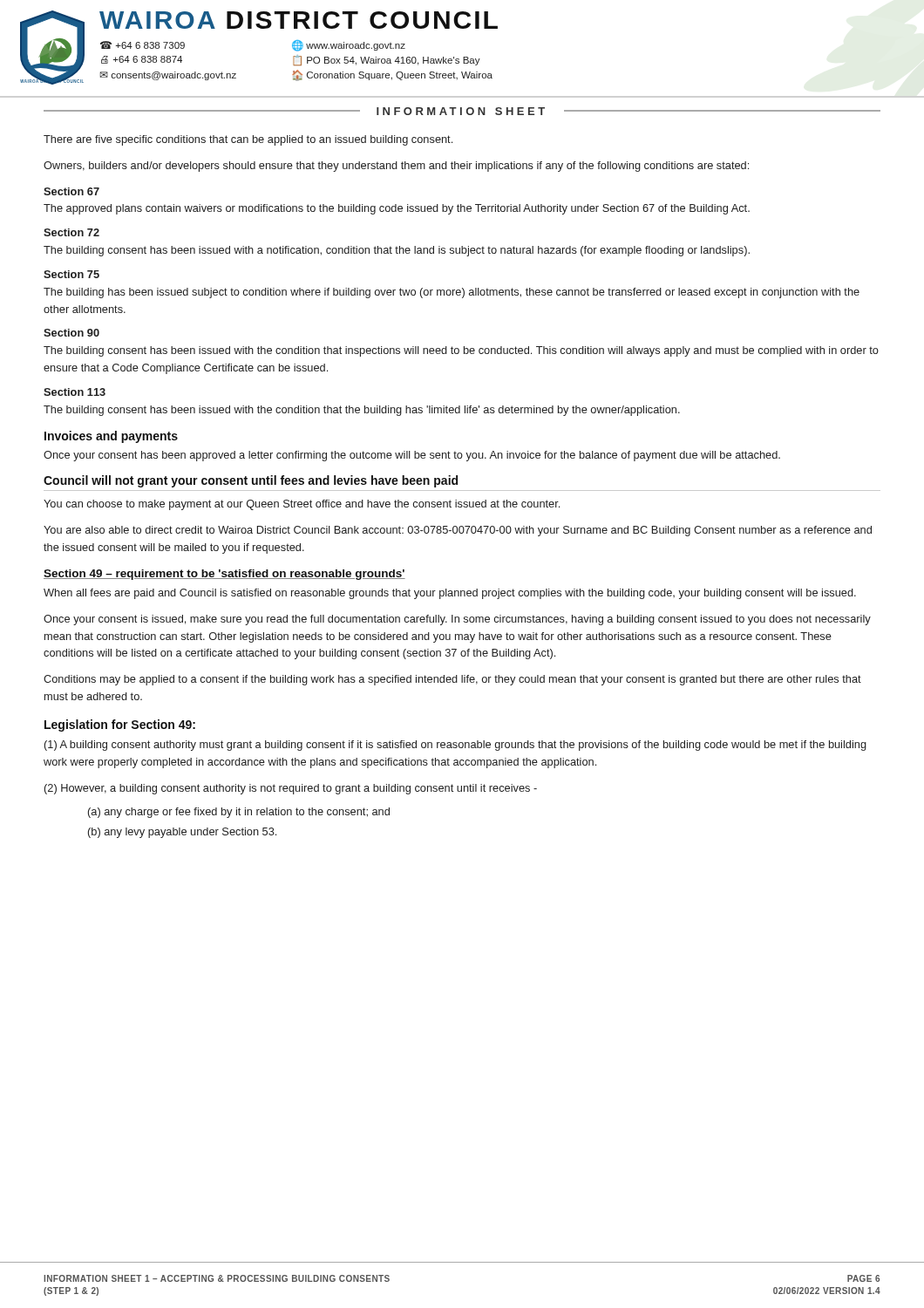924x1308 pixels.
Task: Click the passage that begins "Once your consent has"
Action: [412, 454]
